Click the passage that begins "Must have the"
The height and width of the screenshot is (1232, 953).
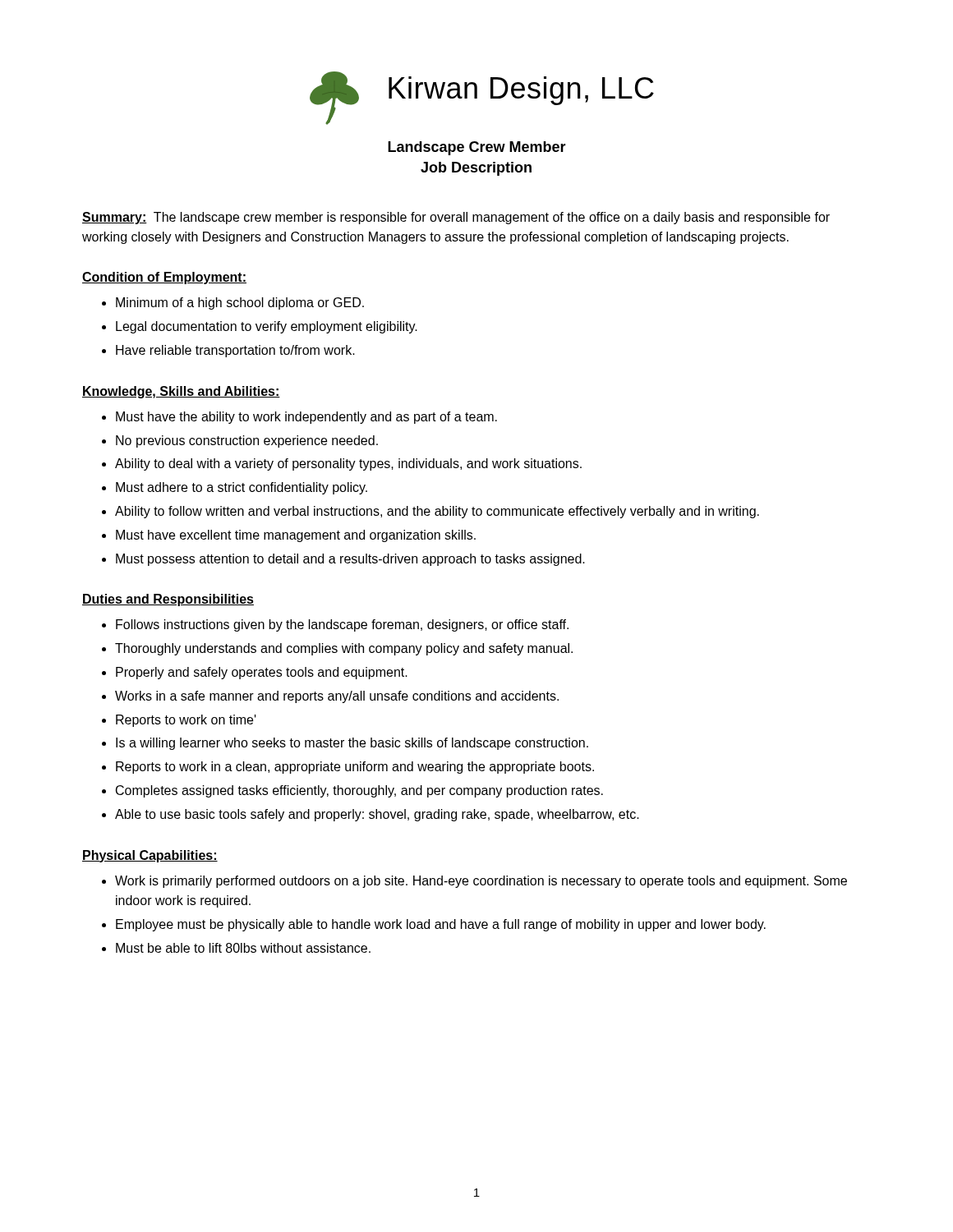click(x=306, y=417)
